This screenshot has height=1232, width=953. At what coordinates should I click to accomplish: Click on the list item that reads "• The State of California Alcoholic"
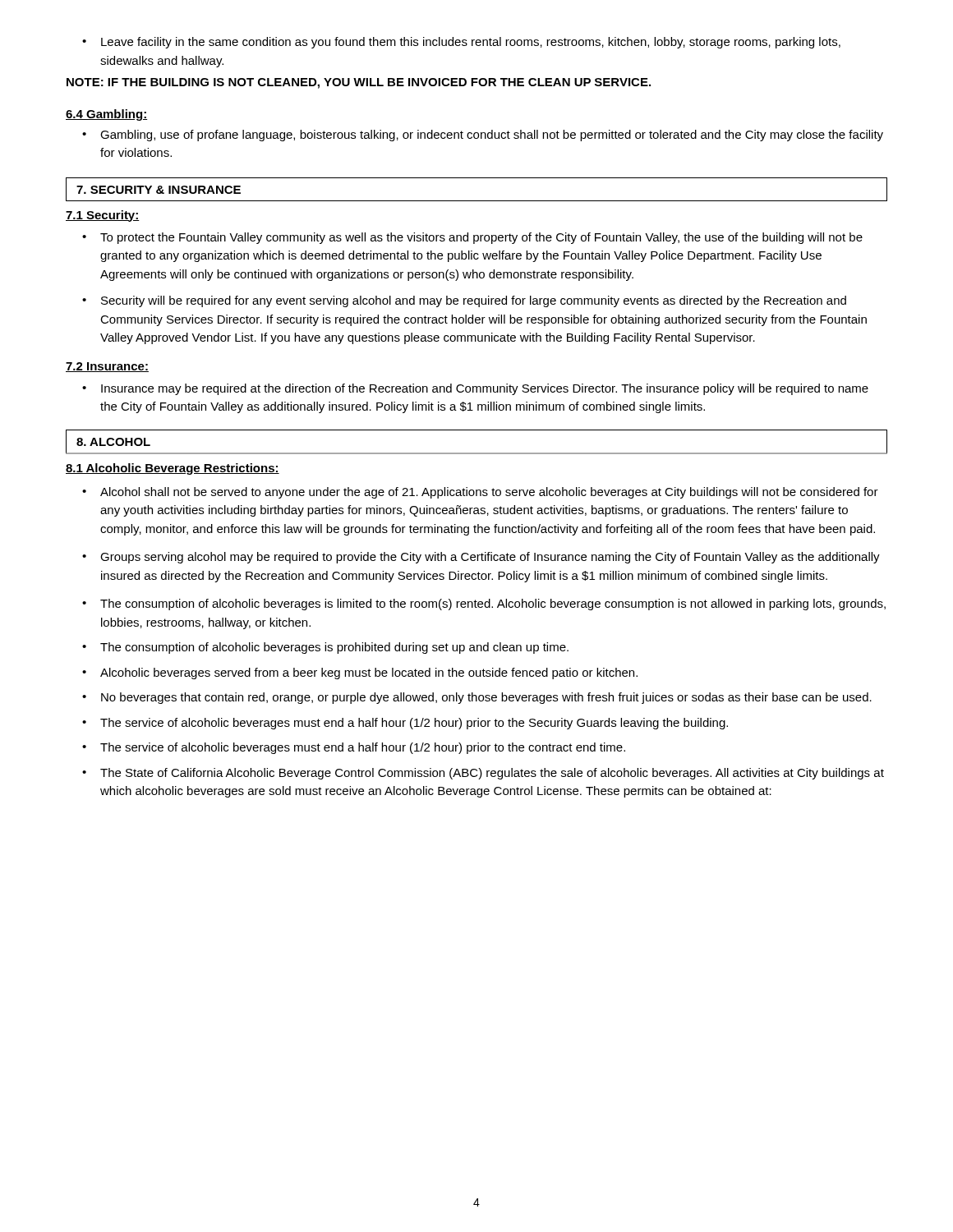click(485, 782)
